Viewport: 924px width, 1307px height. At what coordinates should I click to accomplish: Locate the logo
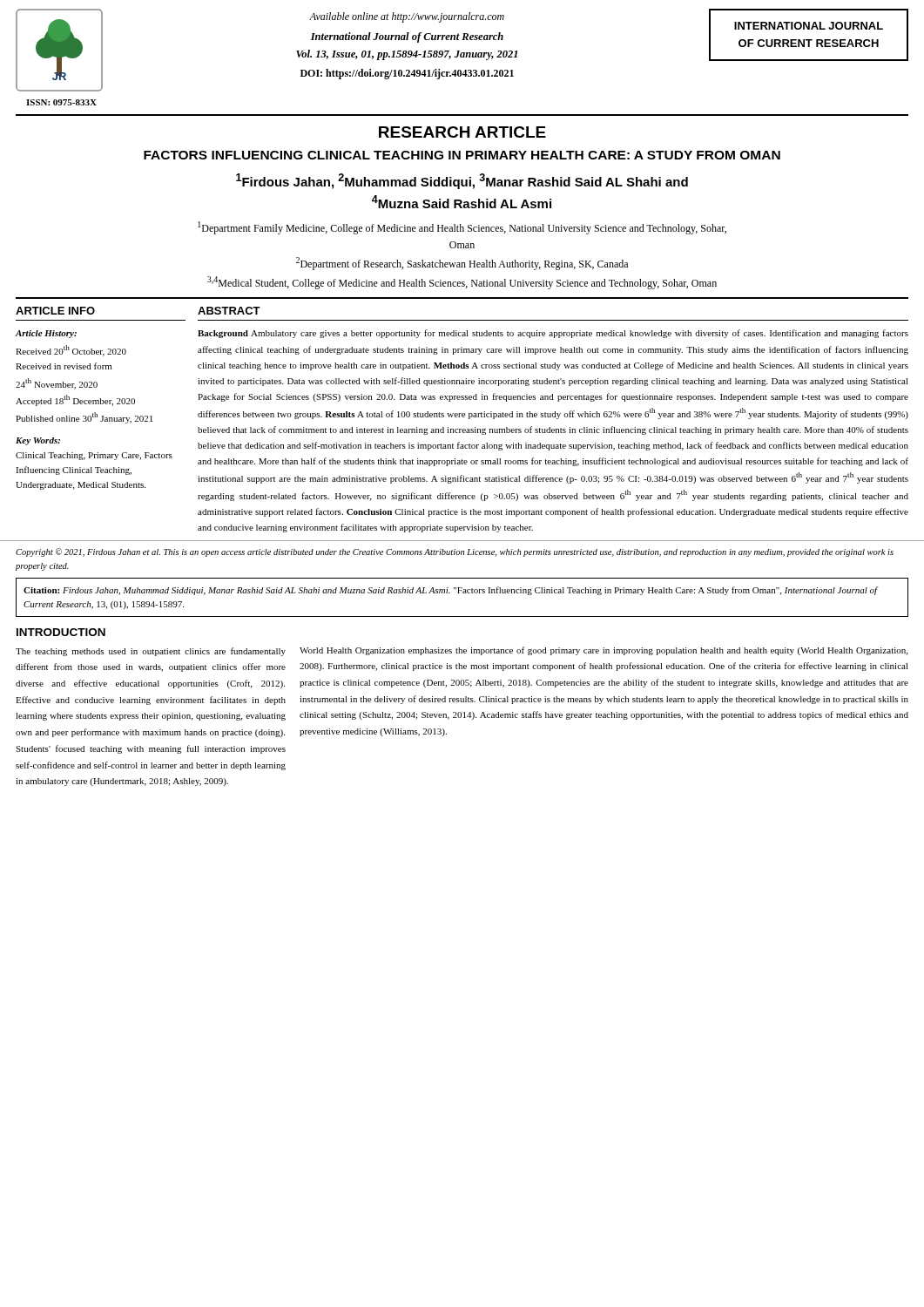click(61, 58)
